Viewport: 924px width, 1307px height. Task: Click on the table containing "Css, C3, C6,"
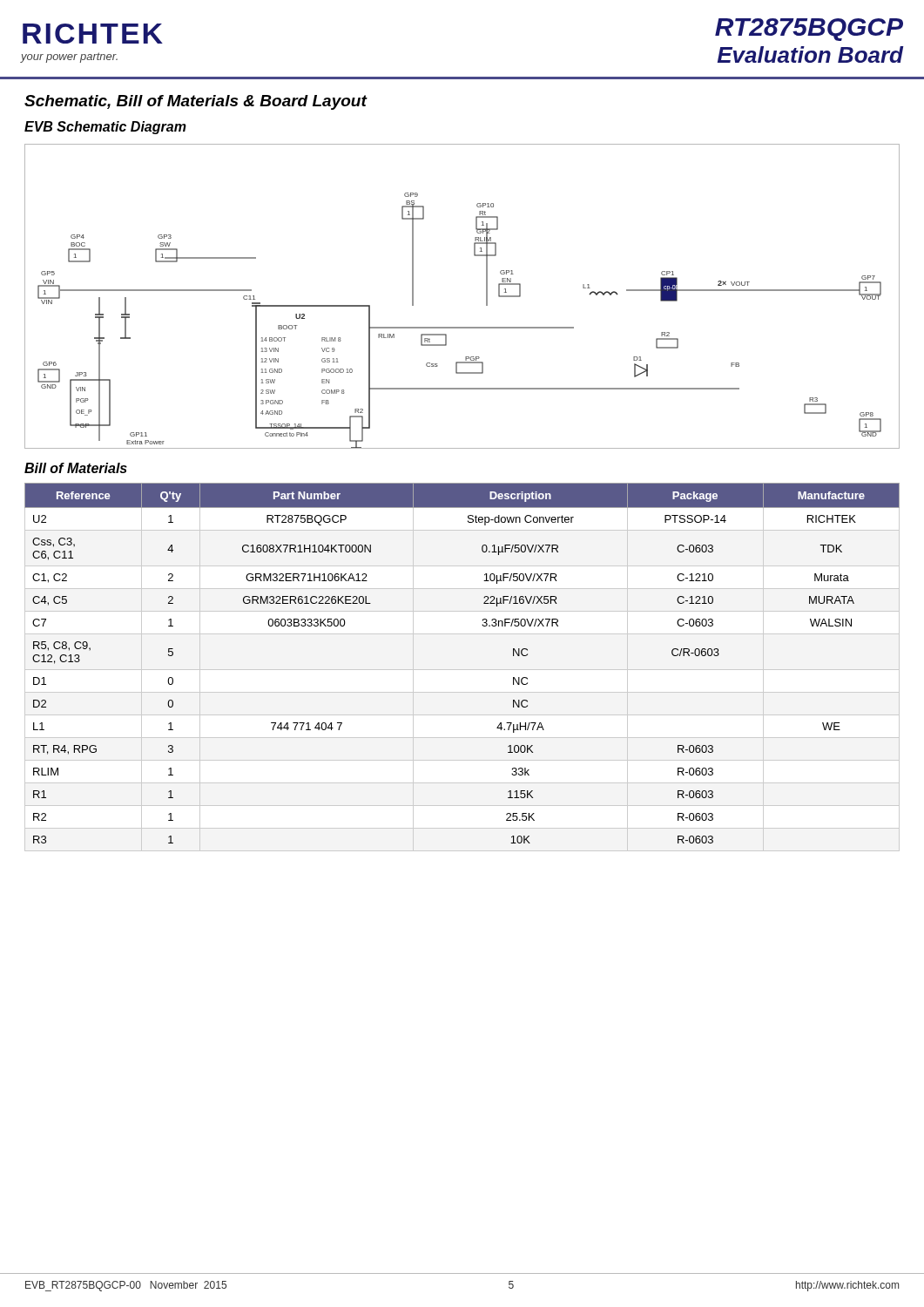(x=462, y=667)
